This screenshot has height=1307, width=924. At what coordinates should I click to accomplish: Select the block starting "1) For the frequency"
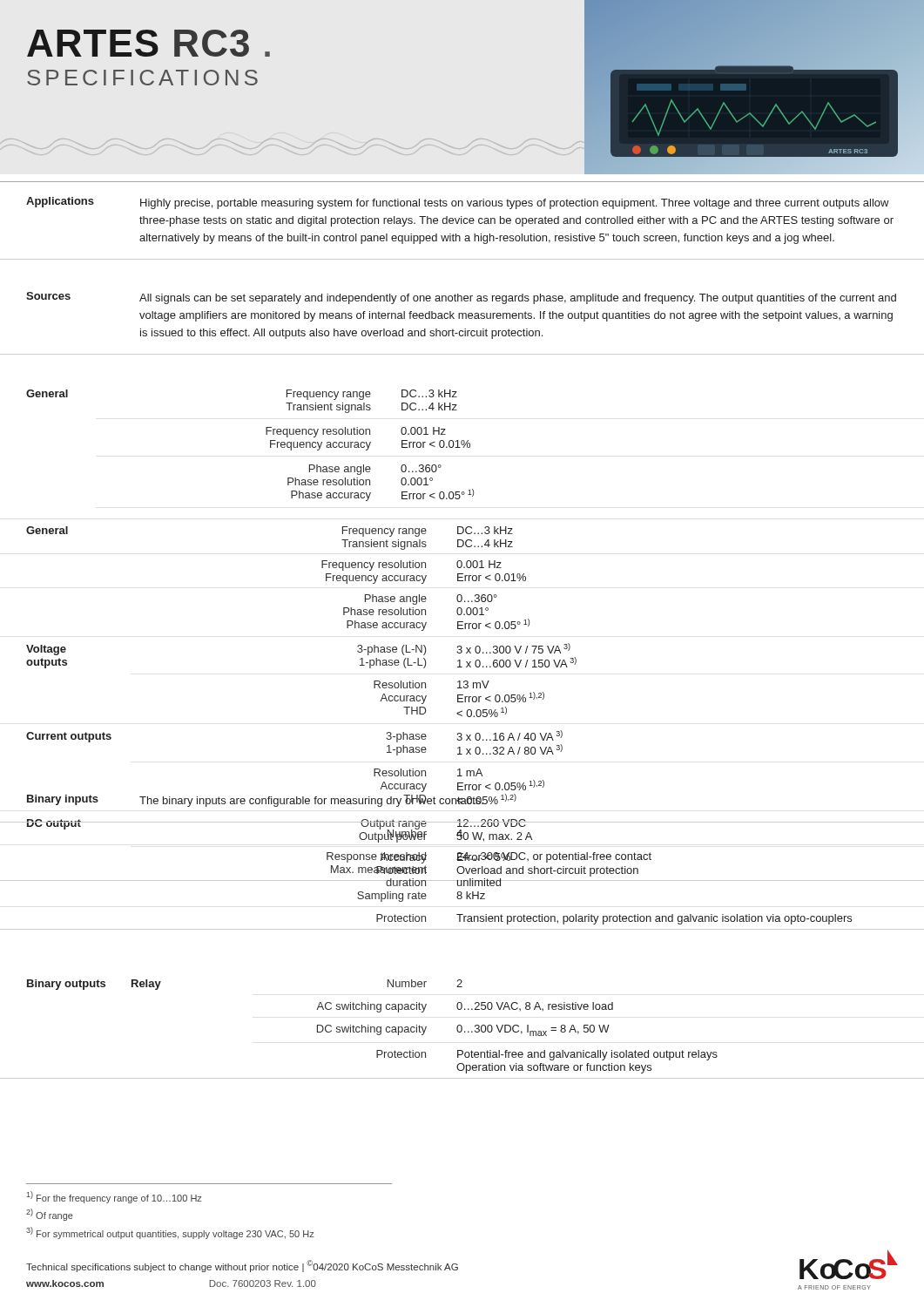[115, 1197]
